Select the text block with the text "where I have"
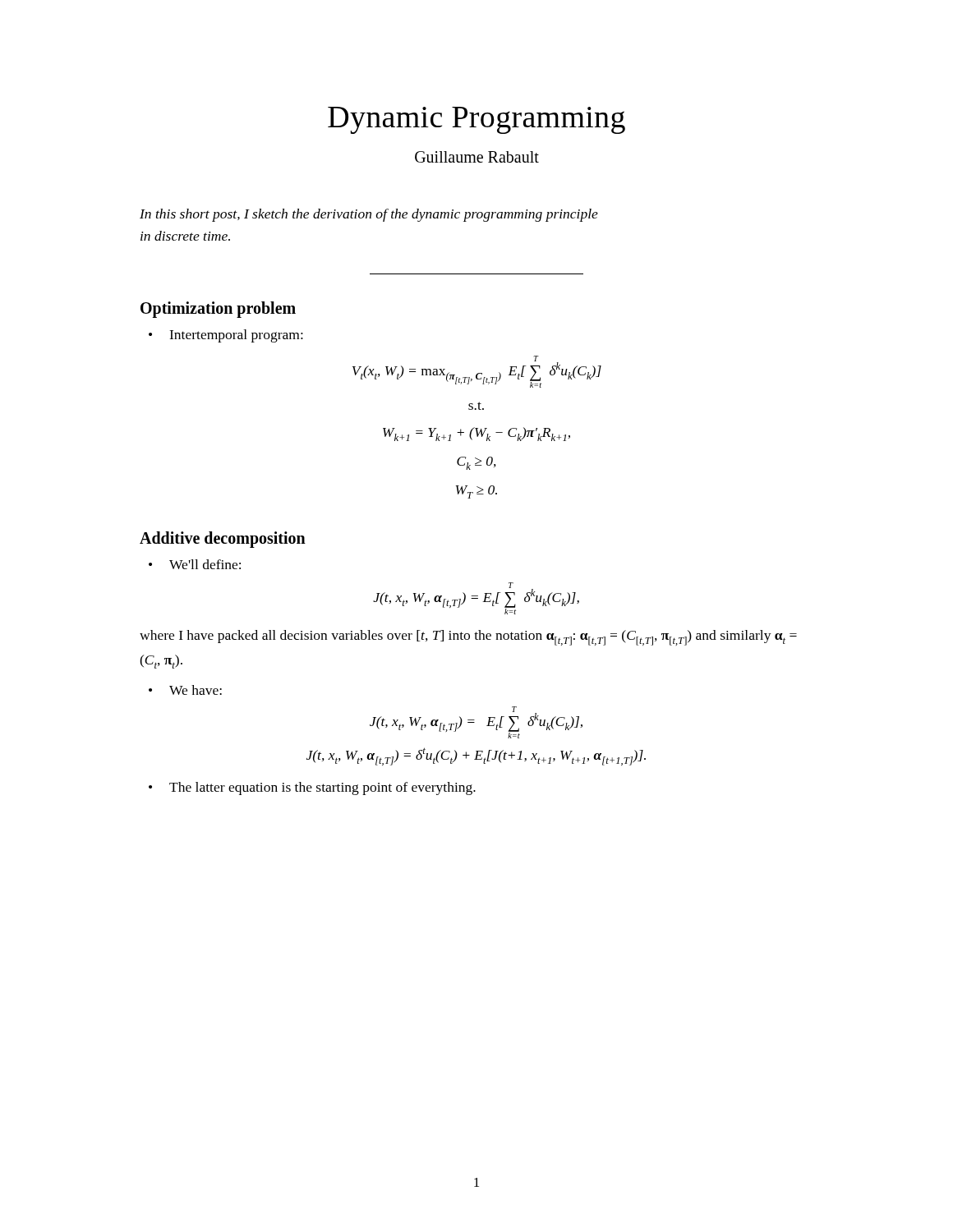This screenshot has width=953, height=1232. click(468, 649)
